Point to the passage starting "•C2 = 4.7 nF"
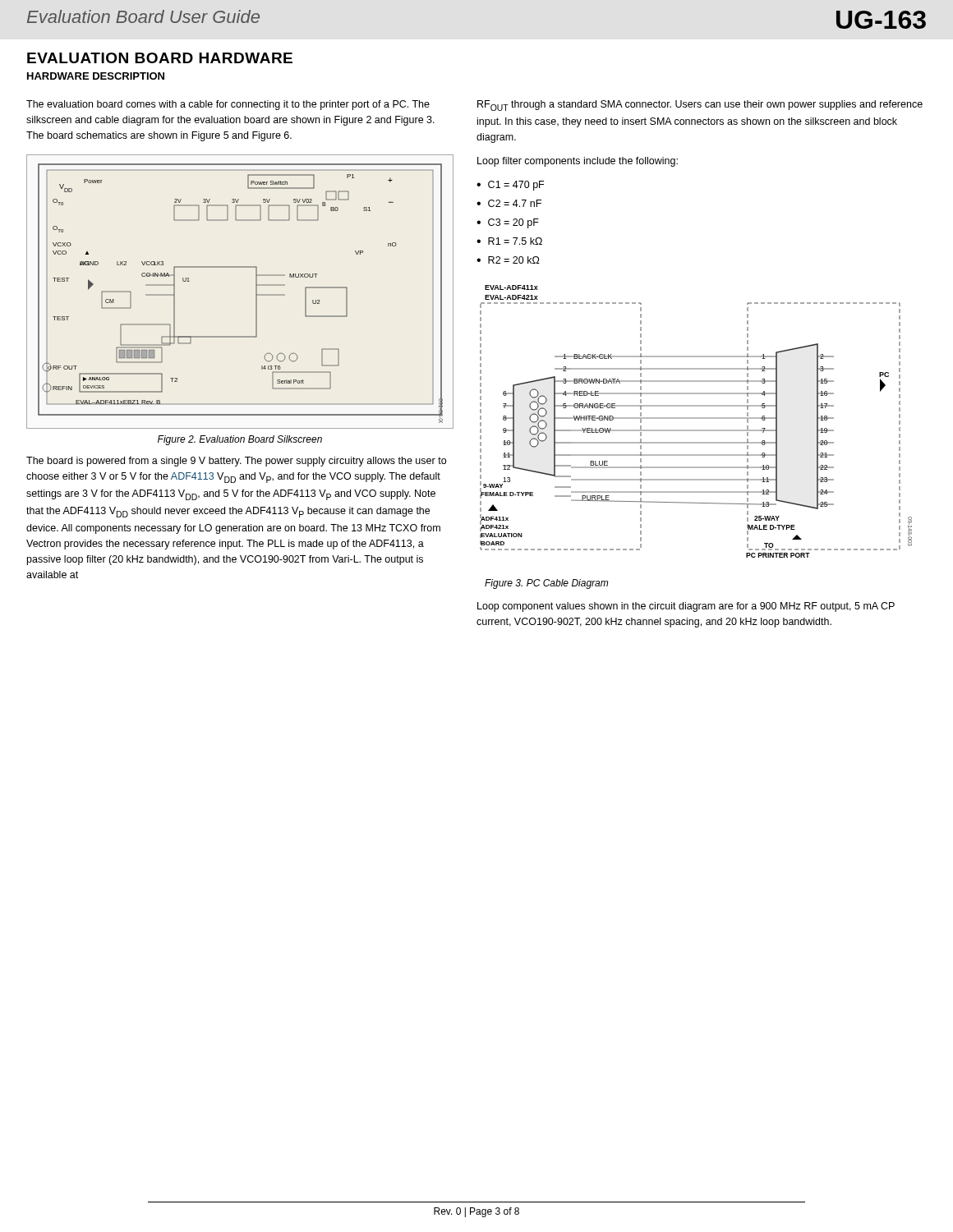The image size is (953, 1232). [509, 204]
